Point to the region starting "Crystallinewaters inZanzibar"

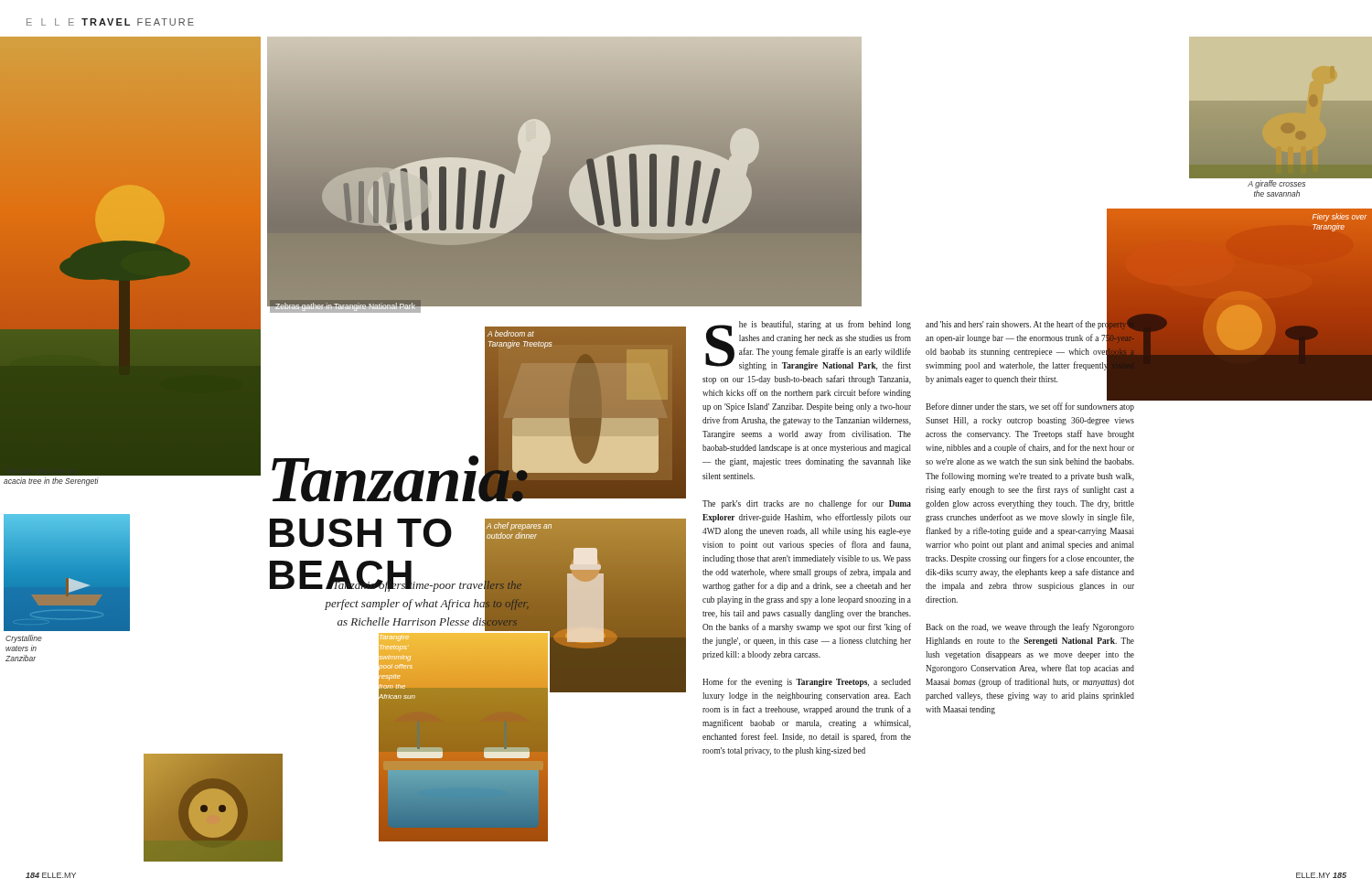[x=24, y=649]
